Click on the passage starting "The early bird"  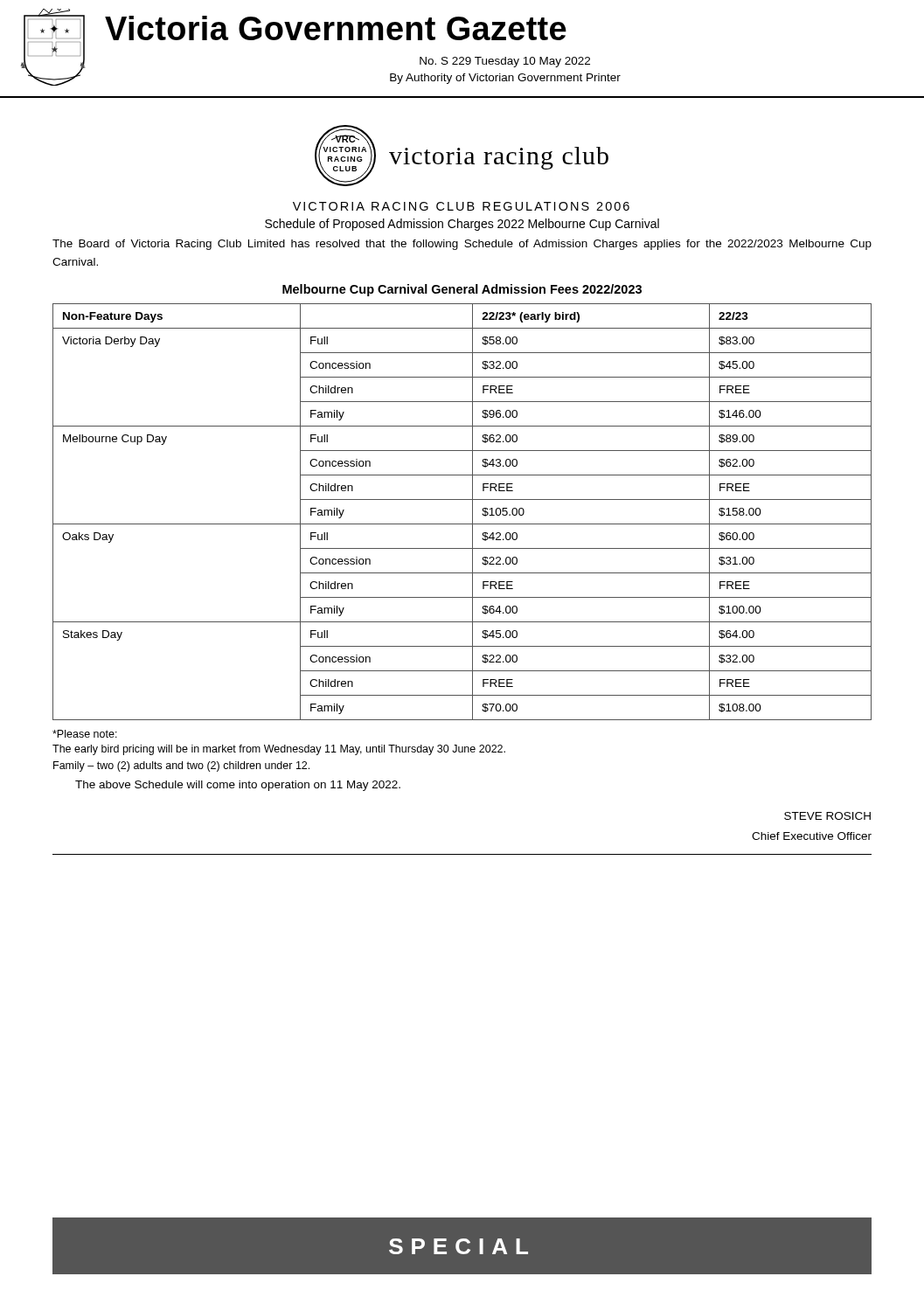[279, 757]
